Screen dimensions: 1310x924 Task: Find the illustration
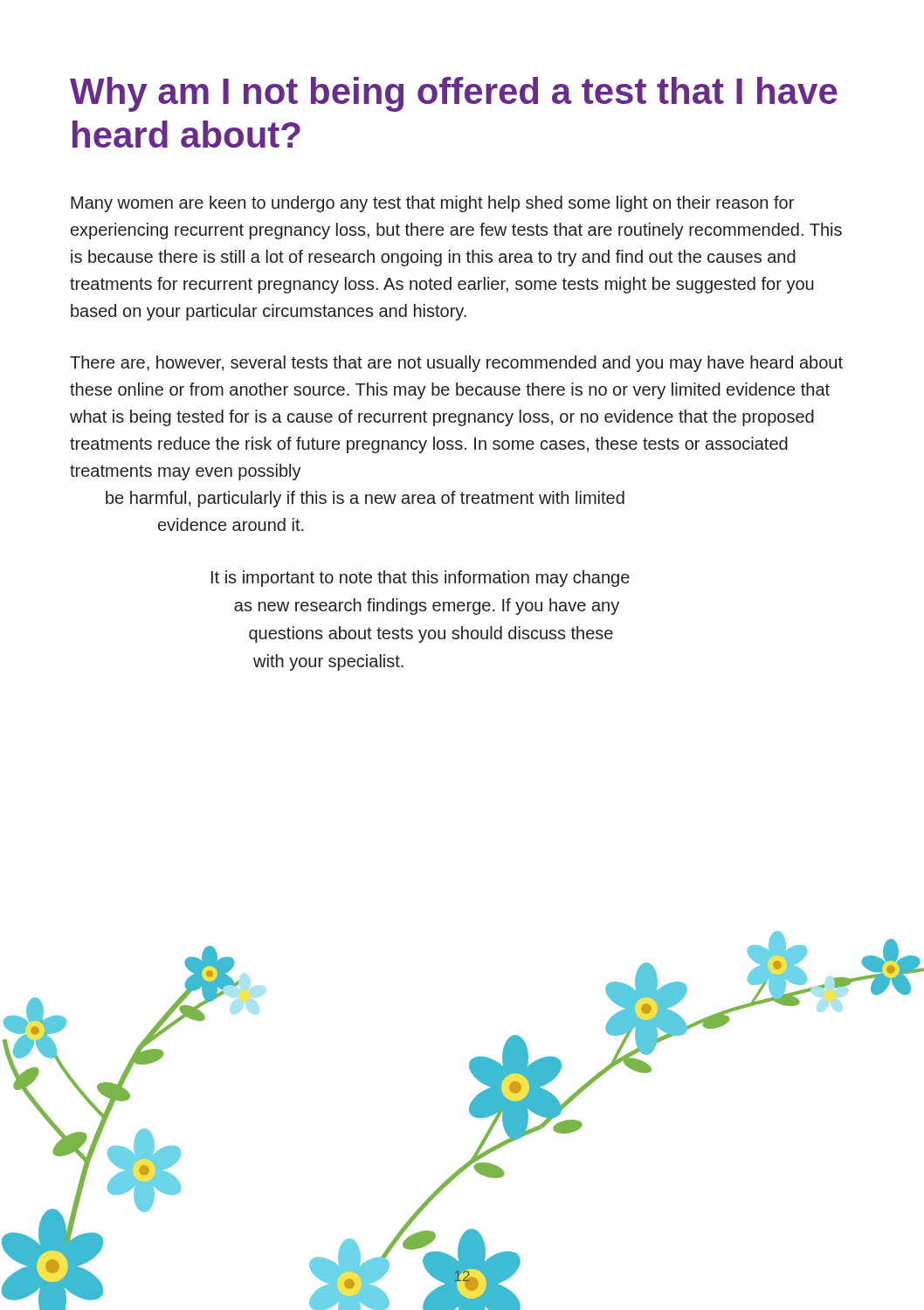click(462, 1026)
